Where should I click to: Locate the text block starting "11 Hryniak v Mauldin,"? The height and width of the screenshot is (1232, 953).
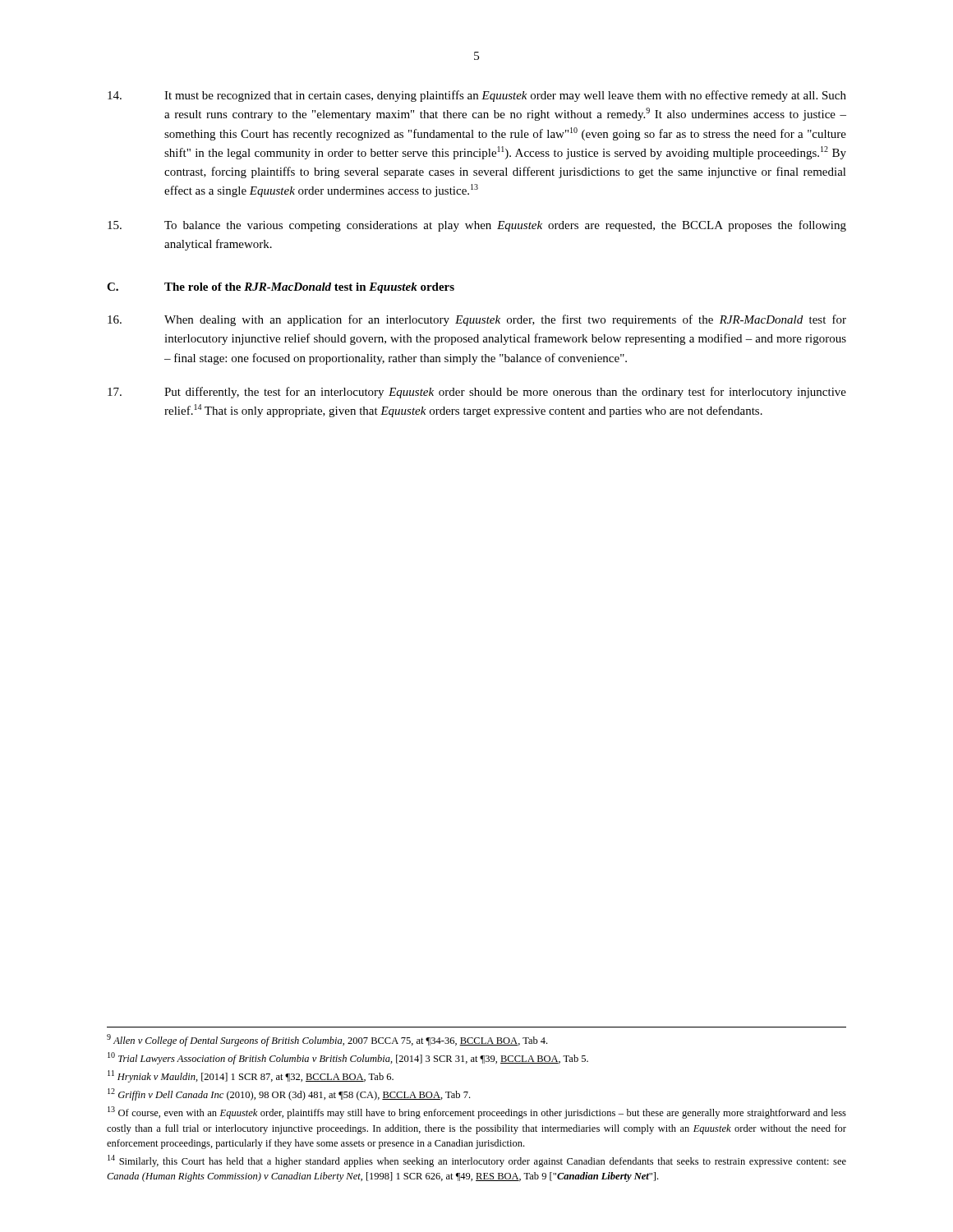(250, 1076)
